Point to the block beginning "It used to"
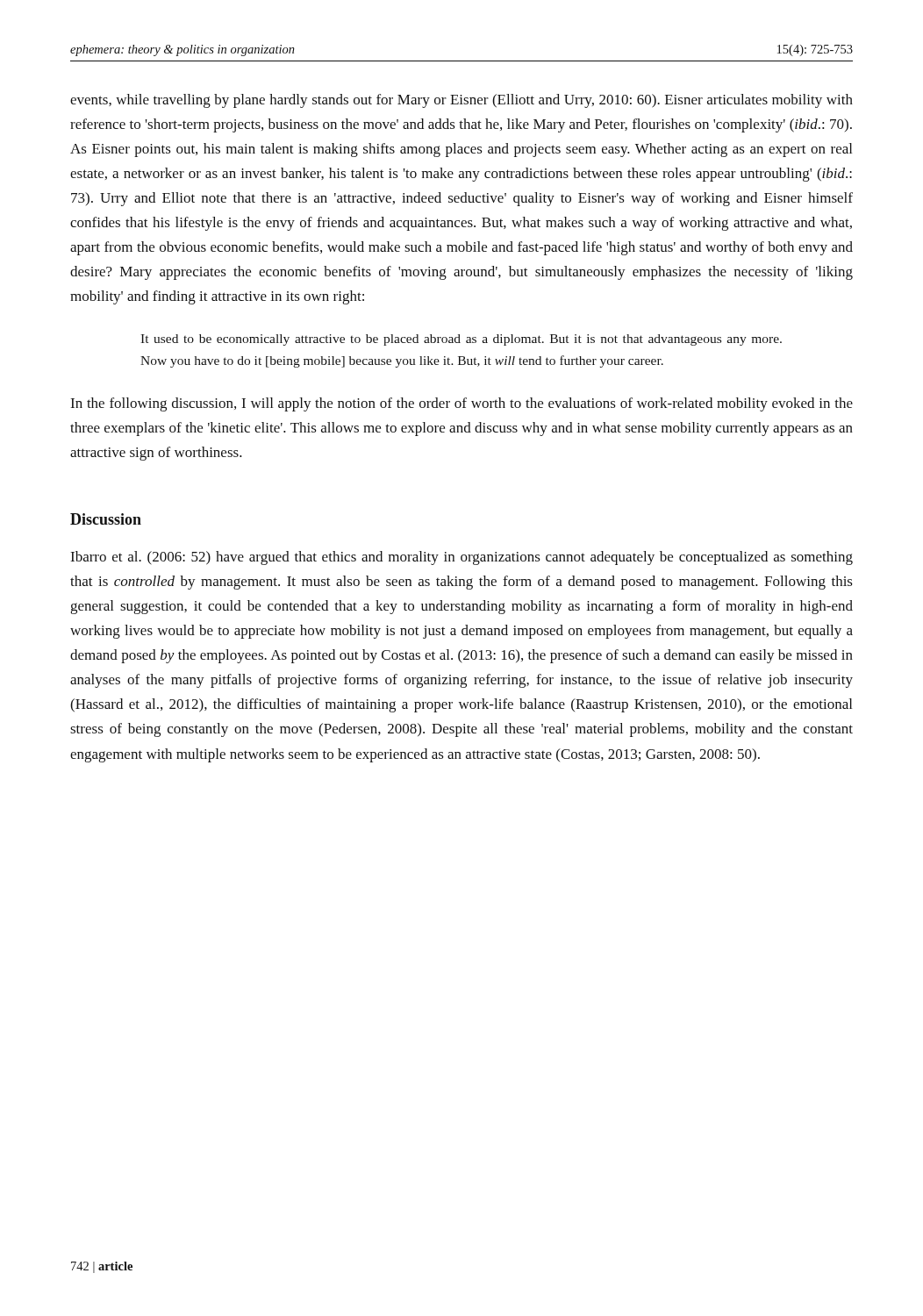This screenshot has width=923, height=1316. [x=462, y=349]
